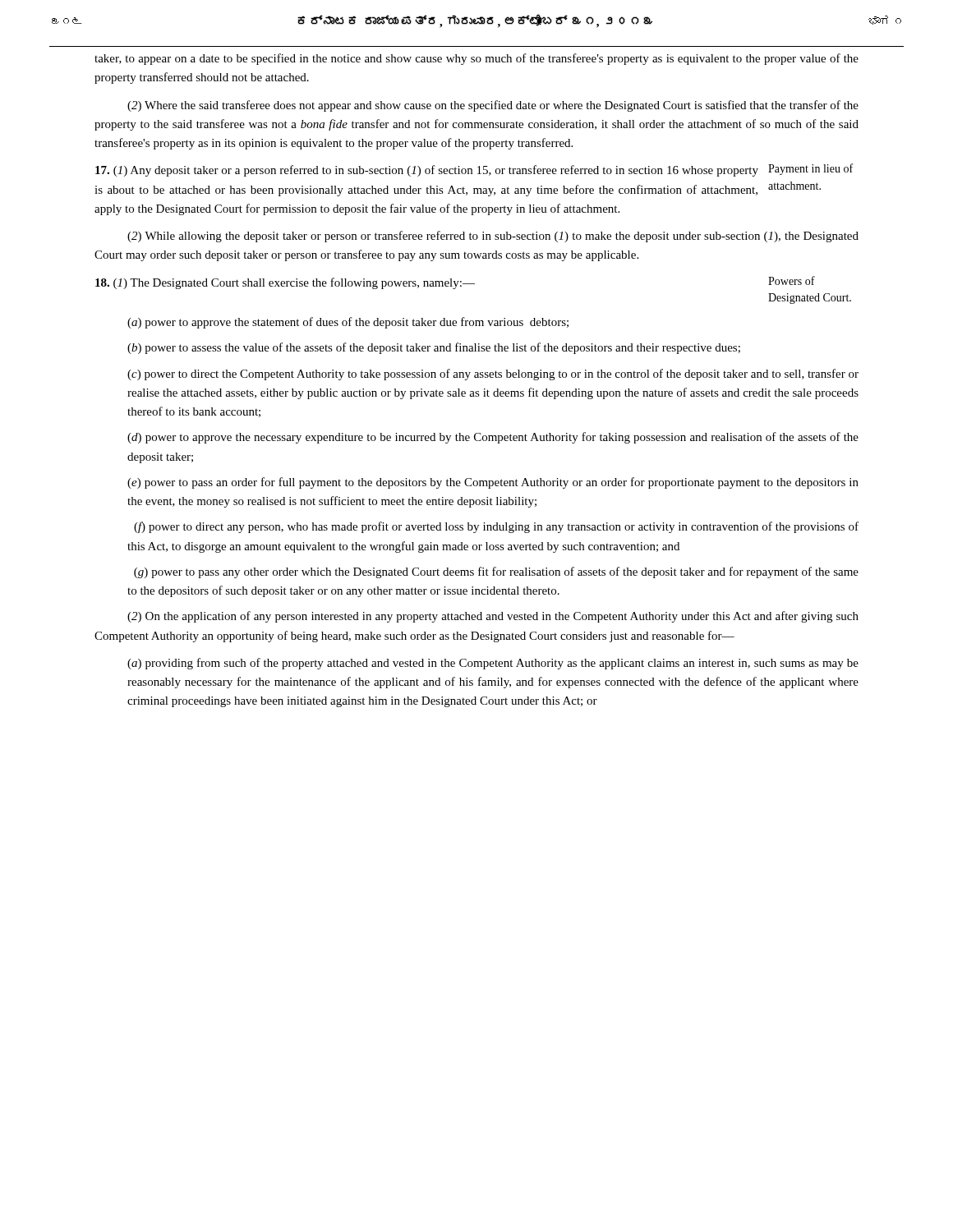Click on the list item that says "(f) power to direct any person, who has"
The image size is (953, 1232).
click(493, 536)
